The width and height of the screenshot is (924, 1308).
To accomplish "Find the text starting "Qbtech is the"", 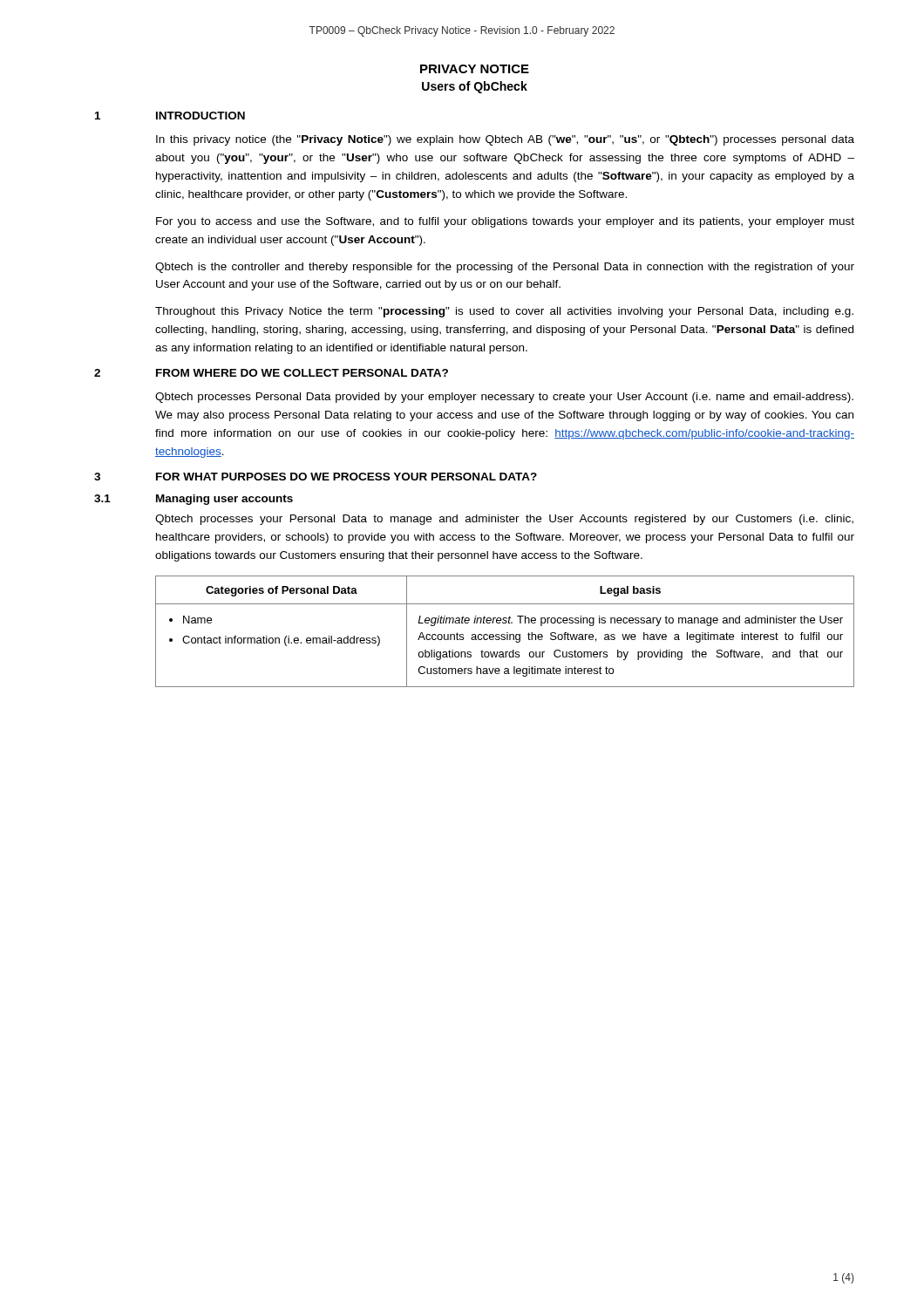I will point(505,275).
